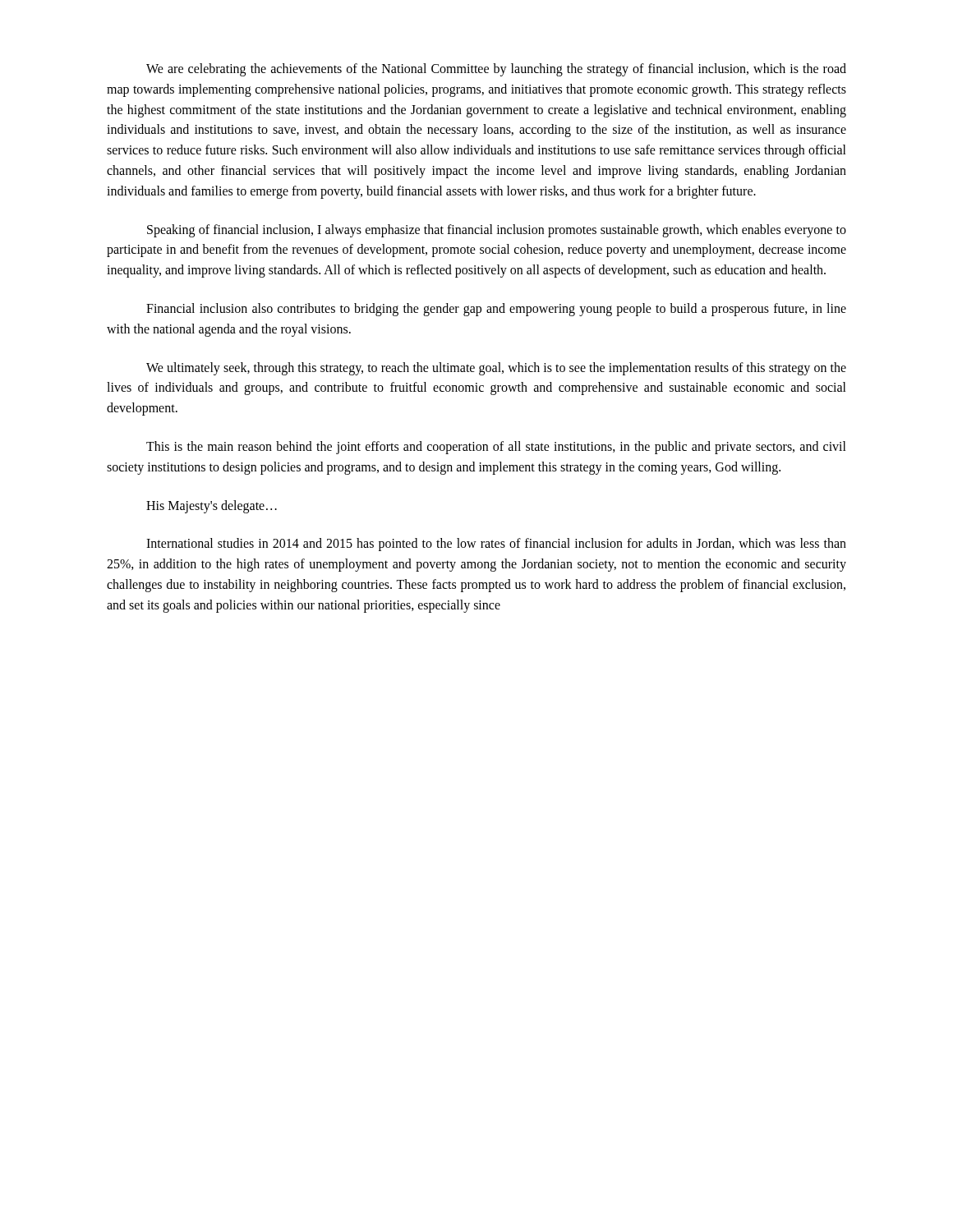Find the region starting "This is the main reason behind the"
The image size is (953, 1232).
pyautogui.click(x=476, y=457)
